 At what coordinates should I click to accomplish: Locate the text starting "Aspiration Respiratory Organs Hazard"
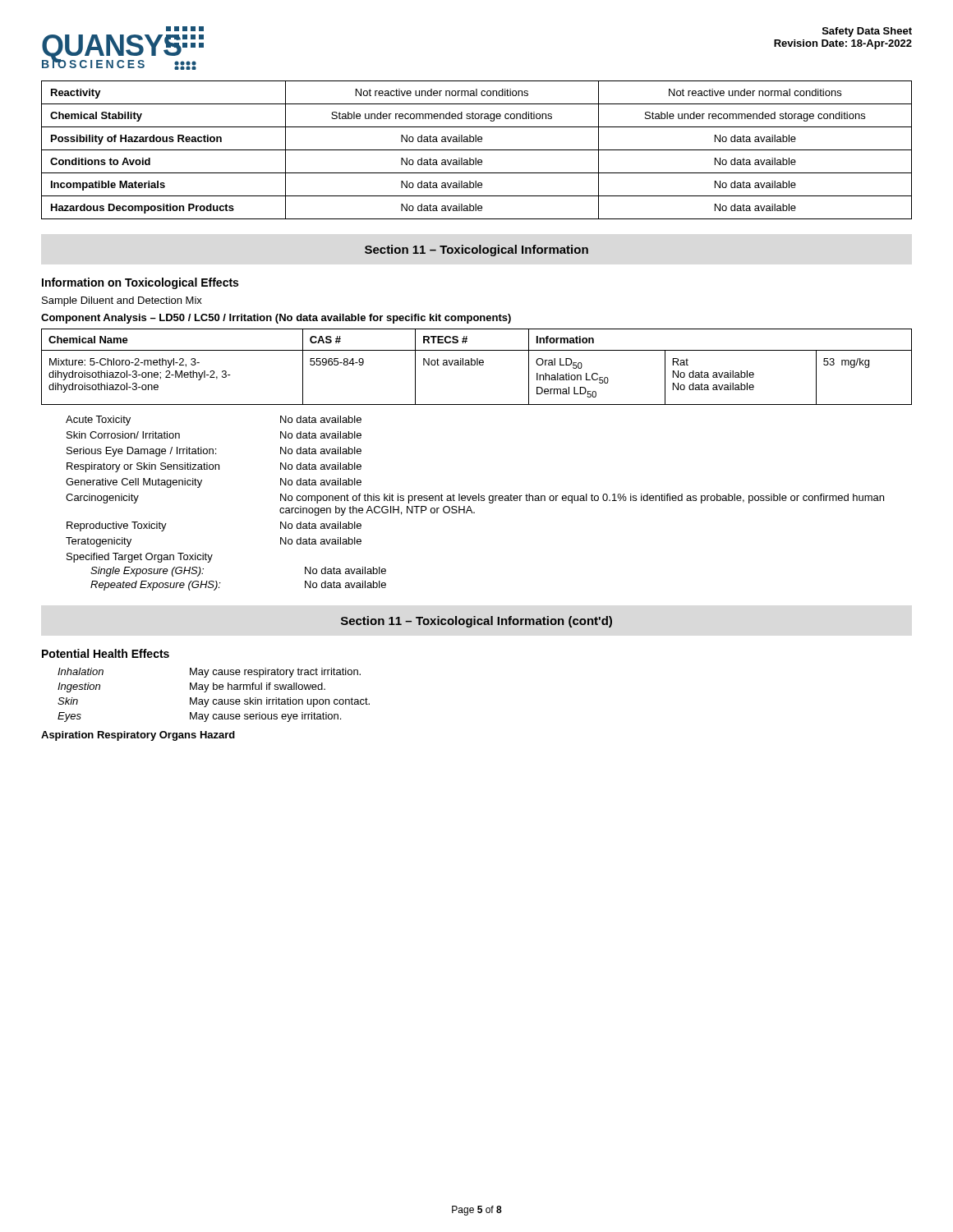pyautogui.click(x=138, y=735)
